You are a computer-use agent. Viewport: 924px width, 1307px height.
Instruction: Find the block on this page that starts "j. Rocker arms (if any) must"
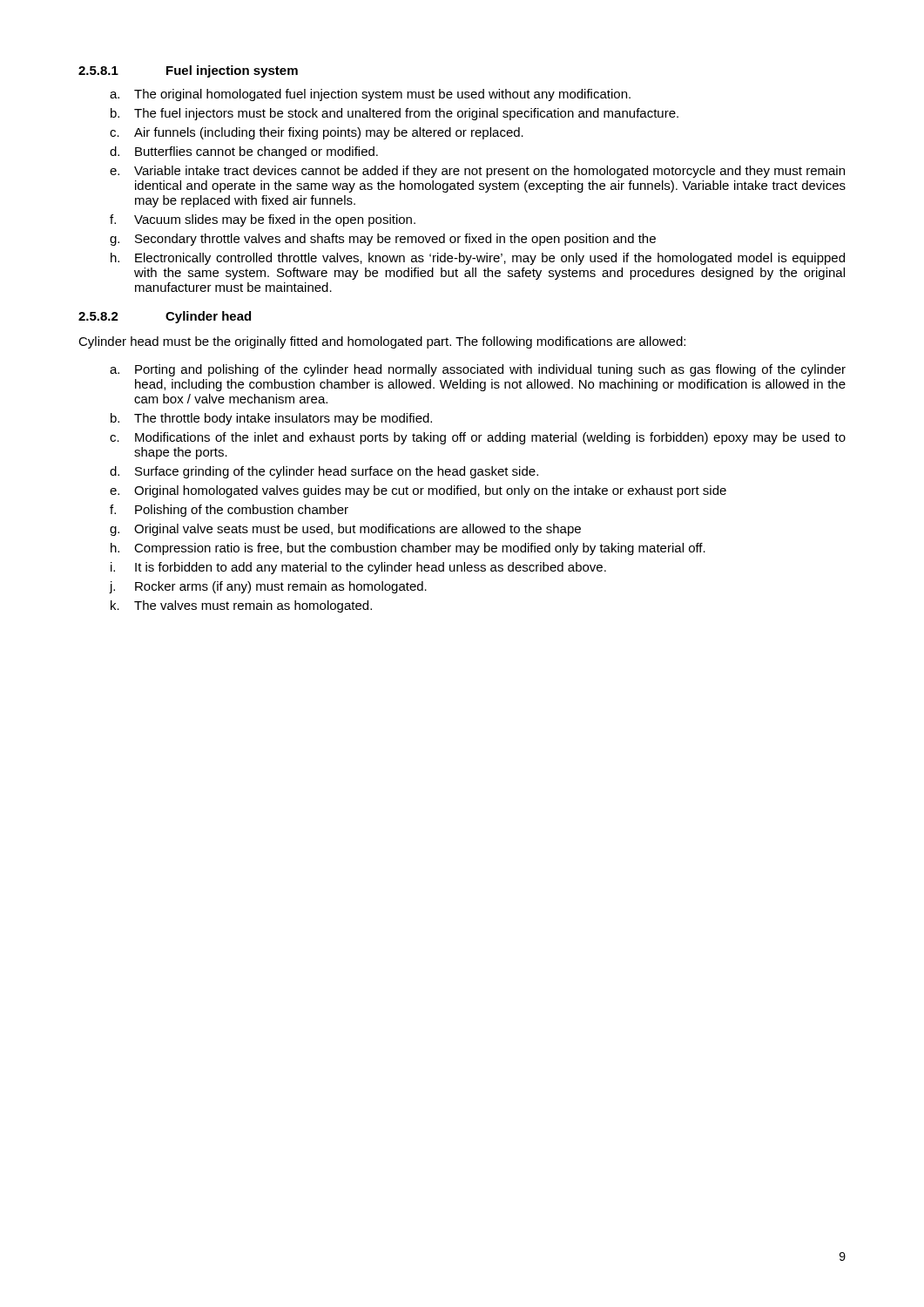click(268, 587)
